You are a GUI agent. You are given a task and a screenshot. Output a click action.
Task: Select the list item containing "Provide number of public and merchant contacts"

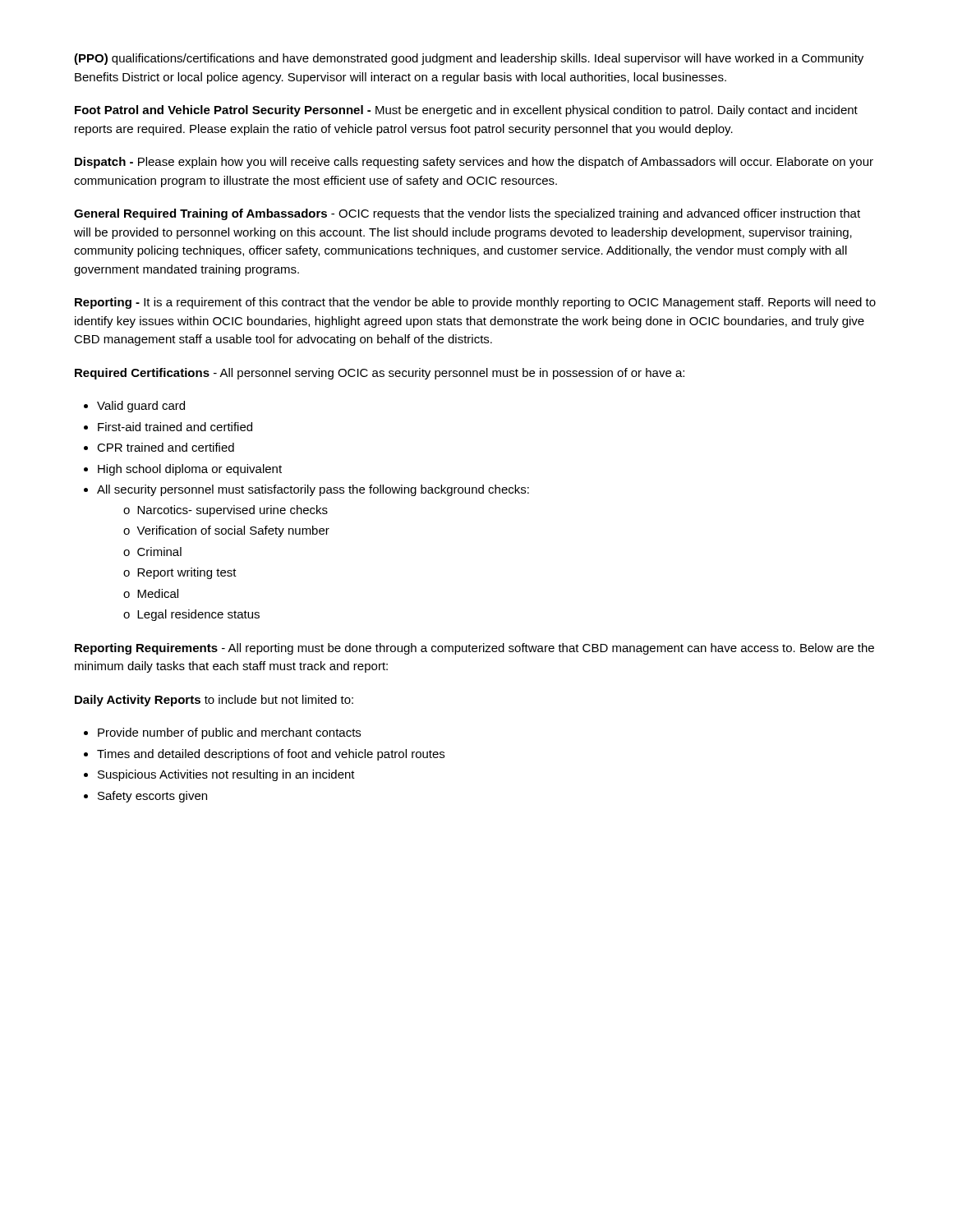[229, 732]
